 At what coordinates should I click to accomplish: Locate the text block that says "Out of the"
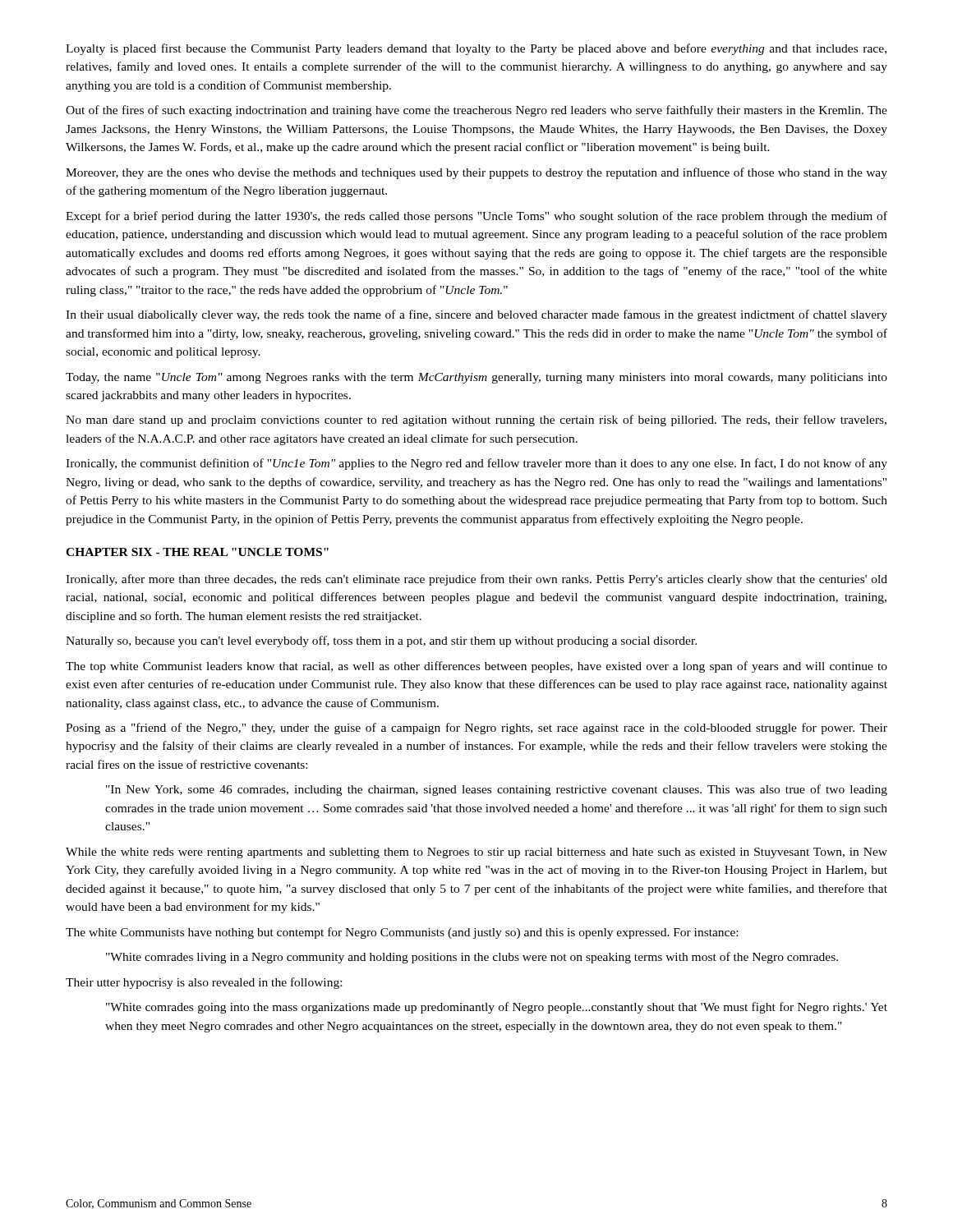tap(476, 129)
